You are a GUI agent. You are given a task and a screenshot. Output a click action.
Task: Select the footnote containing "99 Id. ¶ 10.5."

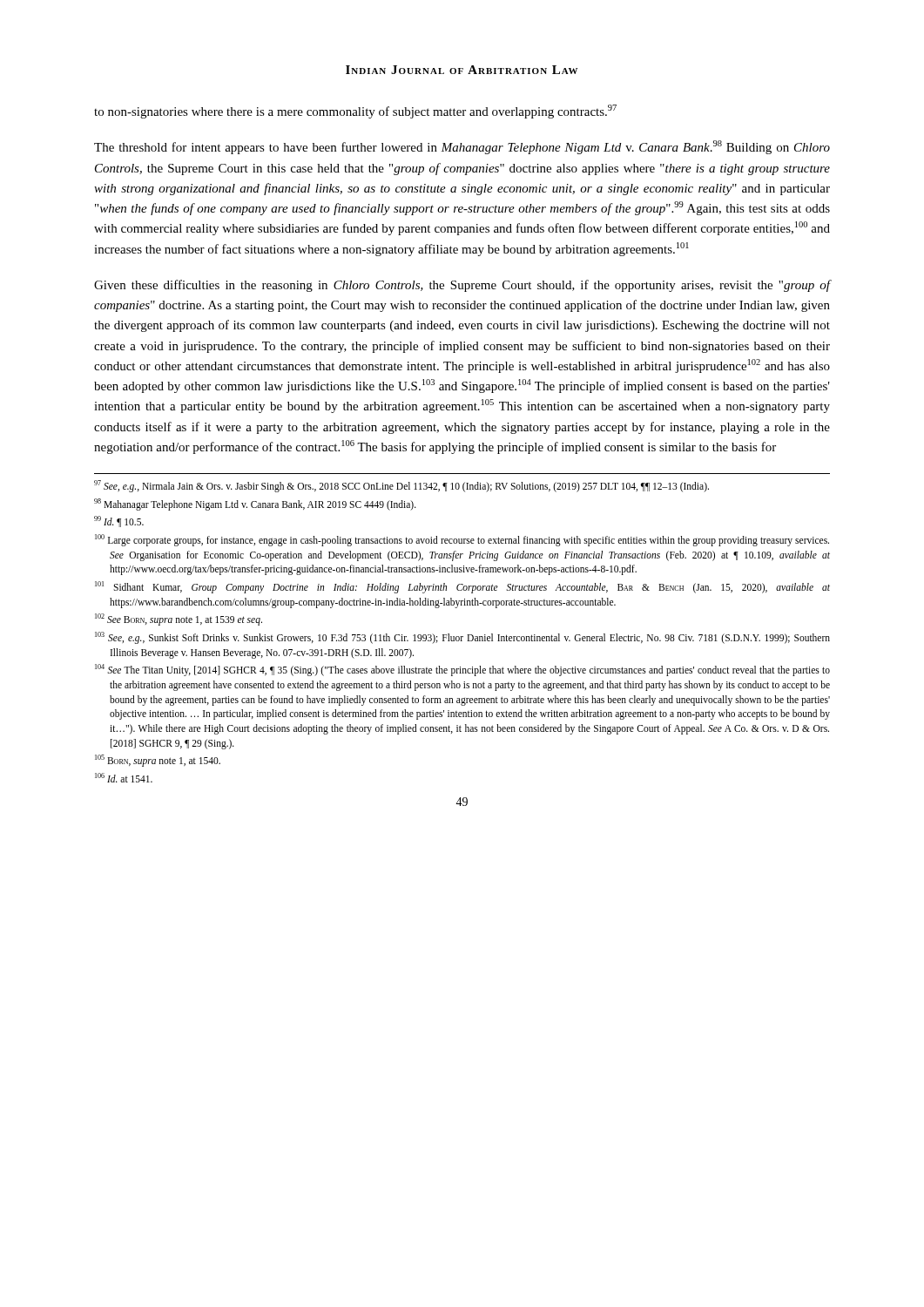(119, 521)
